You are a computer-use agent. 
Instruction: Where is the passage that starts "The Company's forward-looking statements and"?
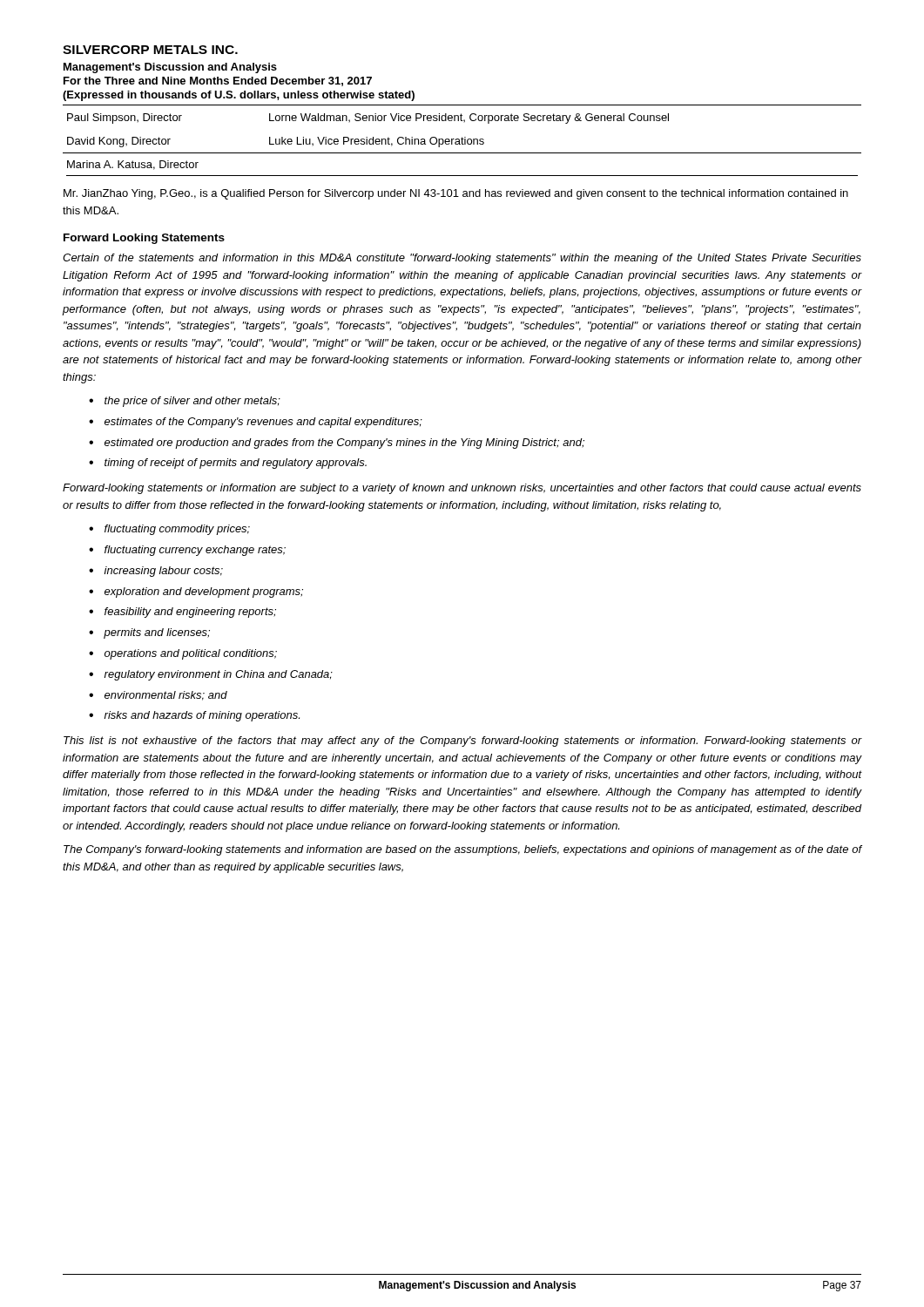(462, 858)
